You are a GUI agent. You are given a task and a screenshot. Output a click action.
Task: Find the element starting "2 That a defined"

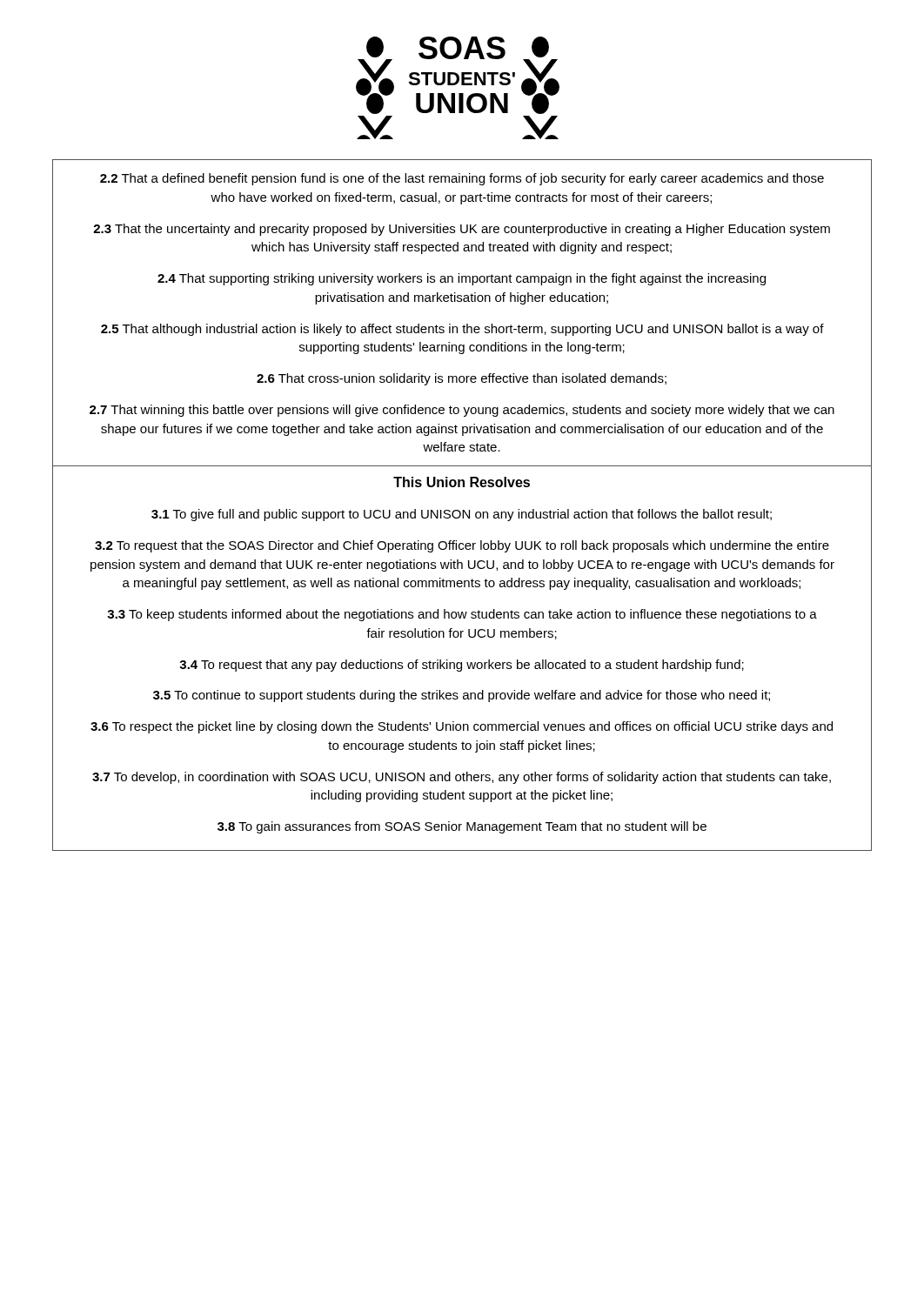click(x=462, y=187)
